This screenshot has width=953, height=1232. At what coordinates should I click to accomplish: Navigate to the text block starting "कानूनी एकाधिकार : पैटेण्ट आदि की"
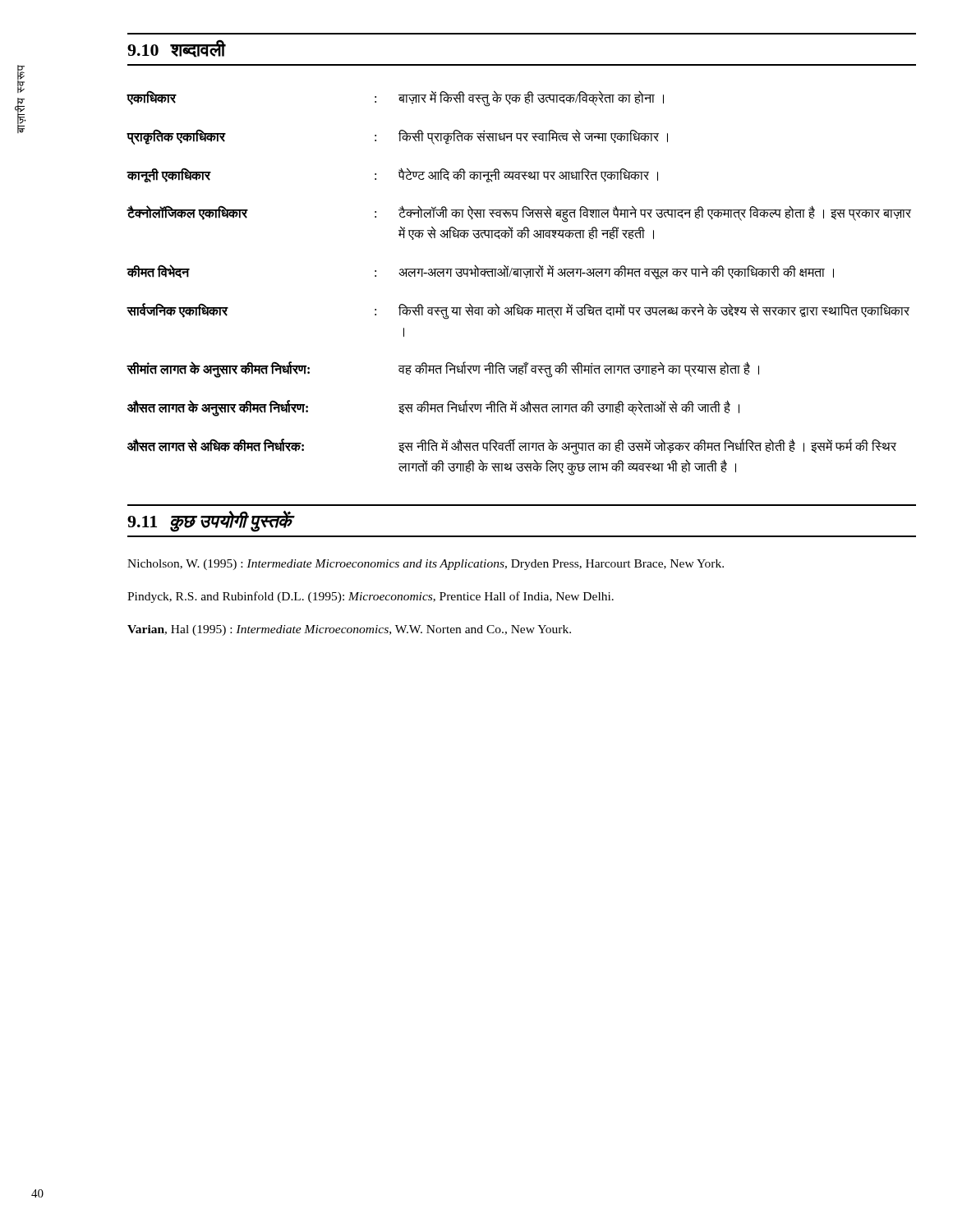[x=522, y=176]
